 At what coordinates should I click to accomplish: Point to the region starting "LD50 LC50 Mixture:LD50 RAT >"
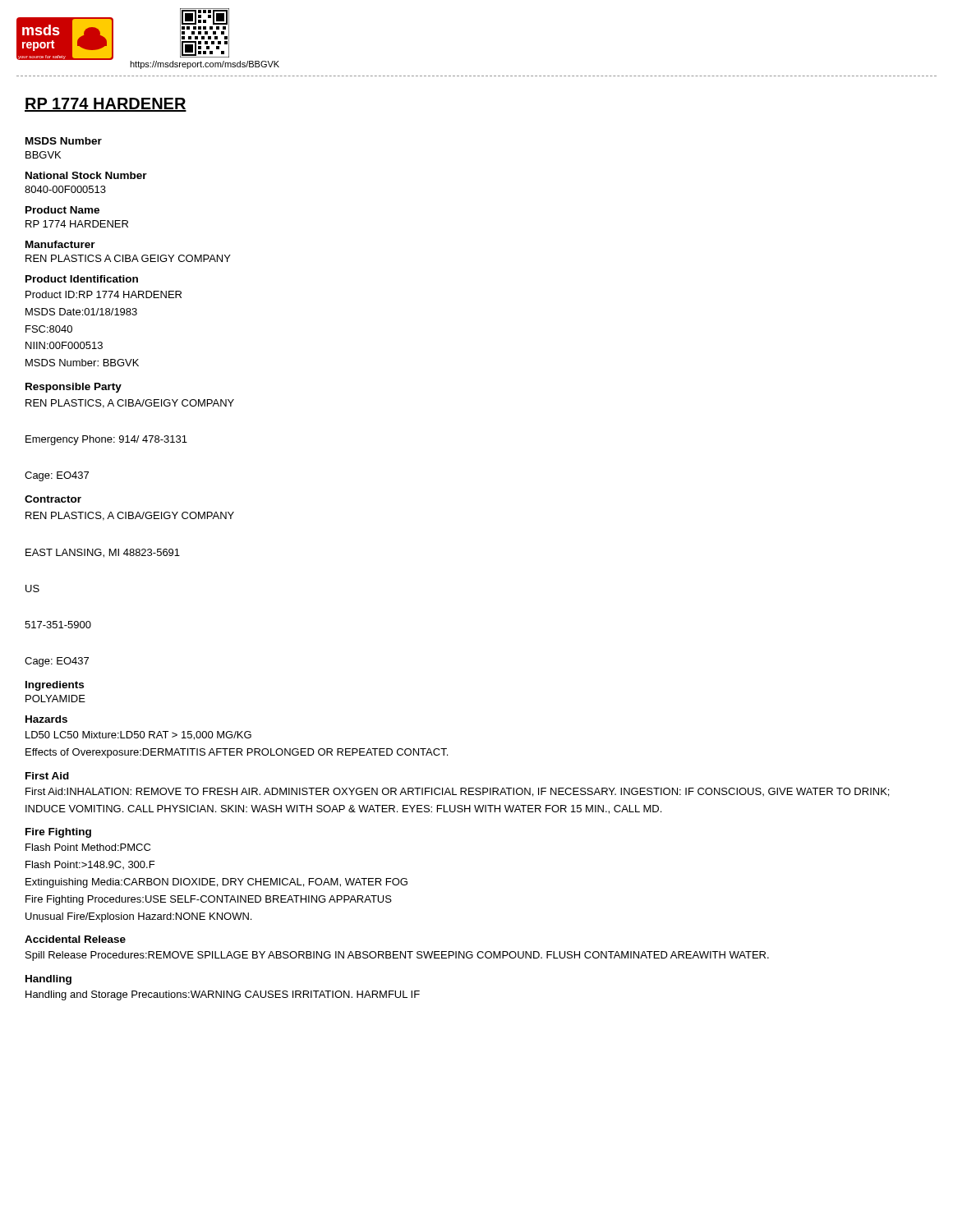pos(237,743)
